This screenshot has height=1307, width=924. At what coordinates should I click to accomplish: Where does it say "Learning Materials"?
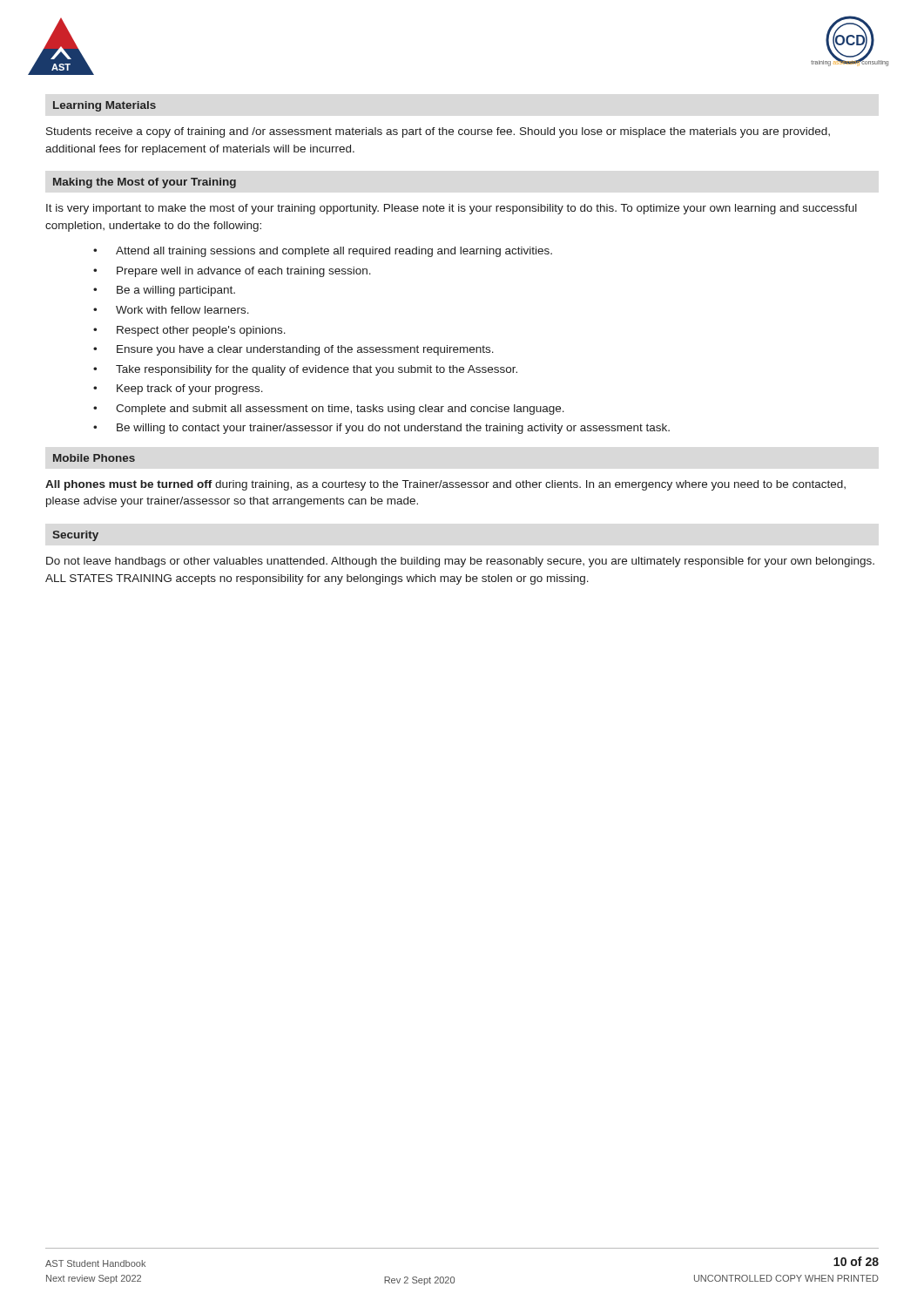coord(104,105)
